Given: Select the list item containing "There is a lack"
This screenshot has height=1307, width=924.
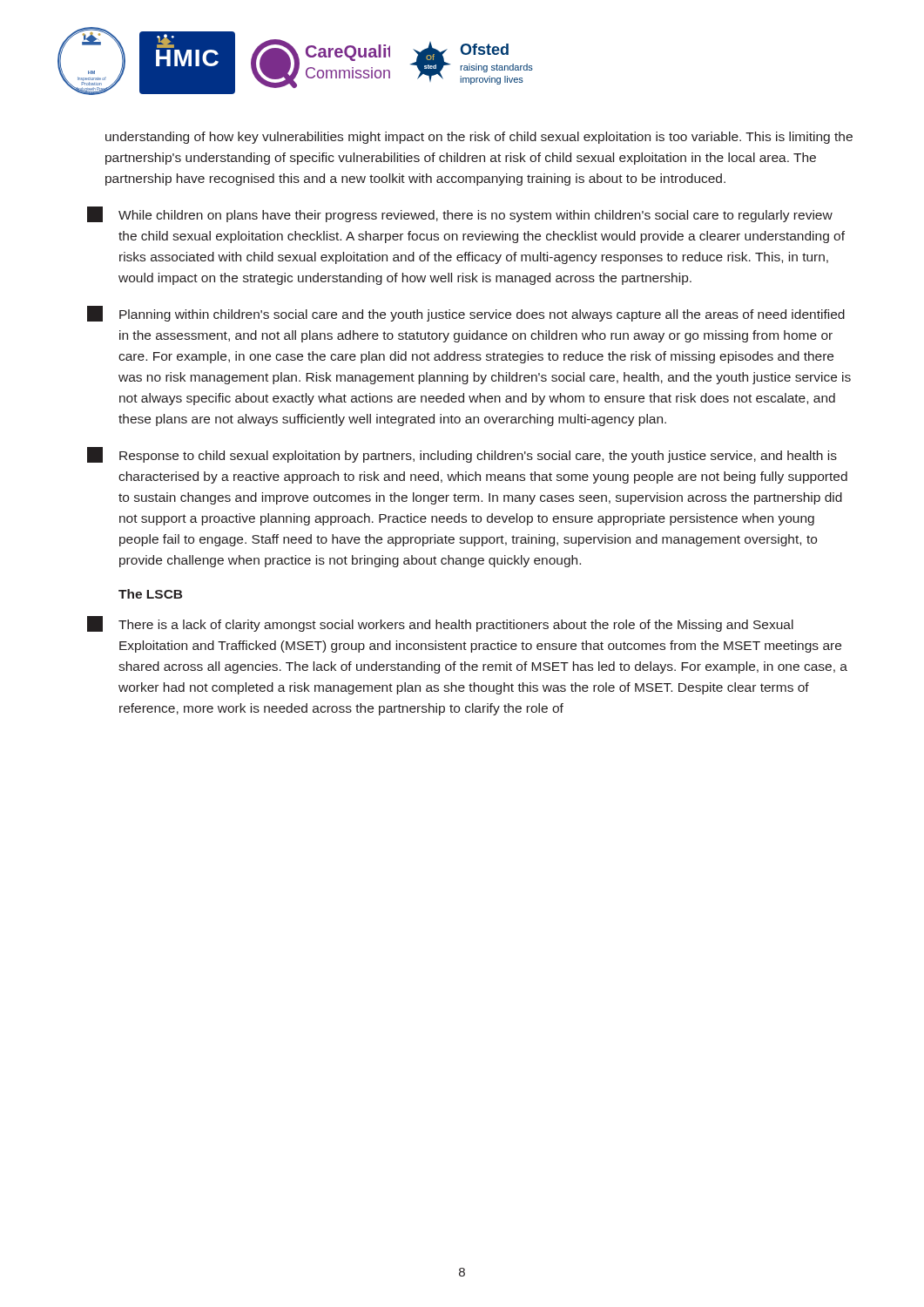Looking at the screenshot, I should coord(471,667).
